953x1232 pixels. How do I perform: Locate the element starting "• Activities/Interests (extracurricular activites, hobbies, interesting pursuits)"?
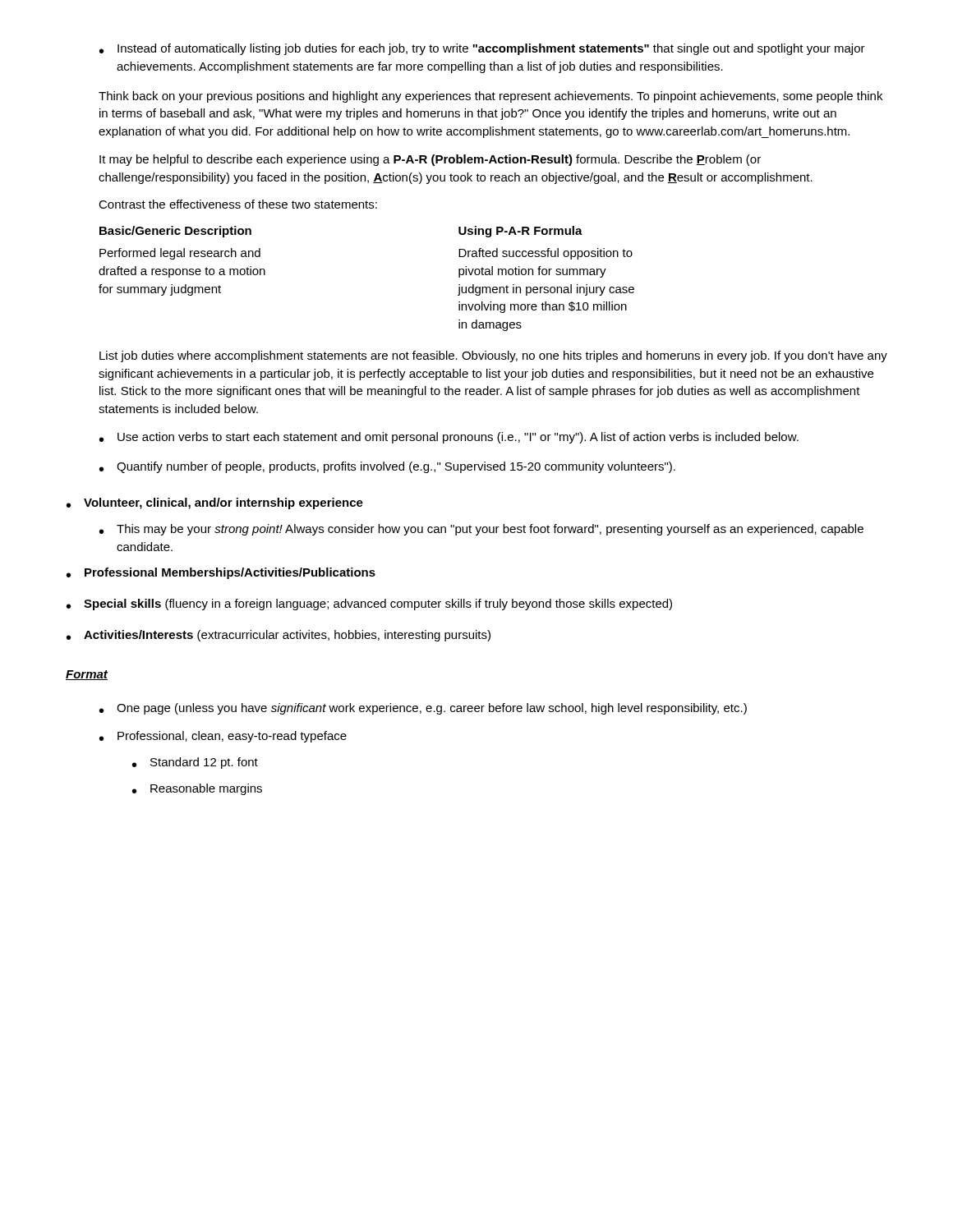click(x=476, y=638)
